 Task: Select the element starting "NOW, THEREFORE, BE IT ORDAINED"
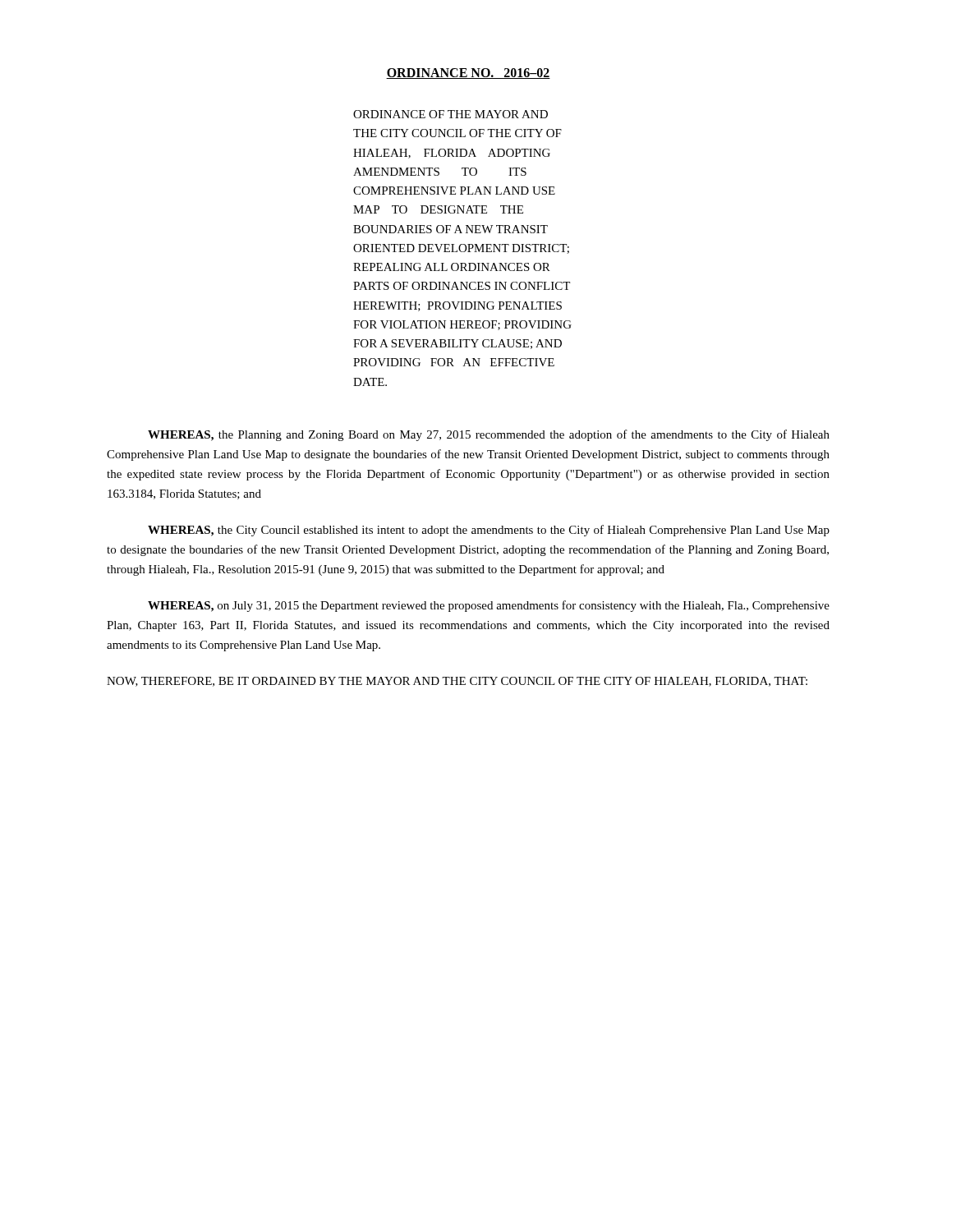pos(458,681)
